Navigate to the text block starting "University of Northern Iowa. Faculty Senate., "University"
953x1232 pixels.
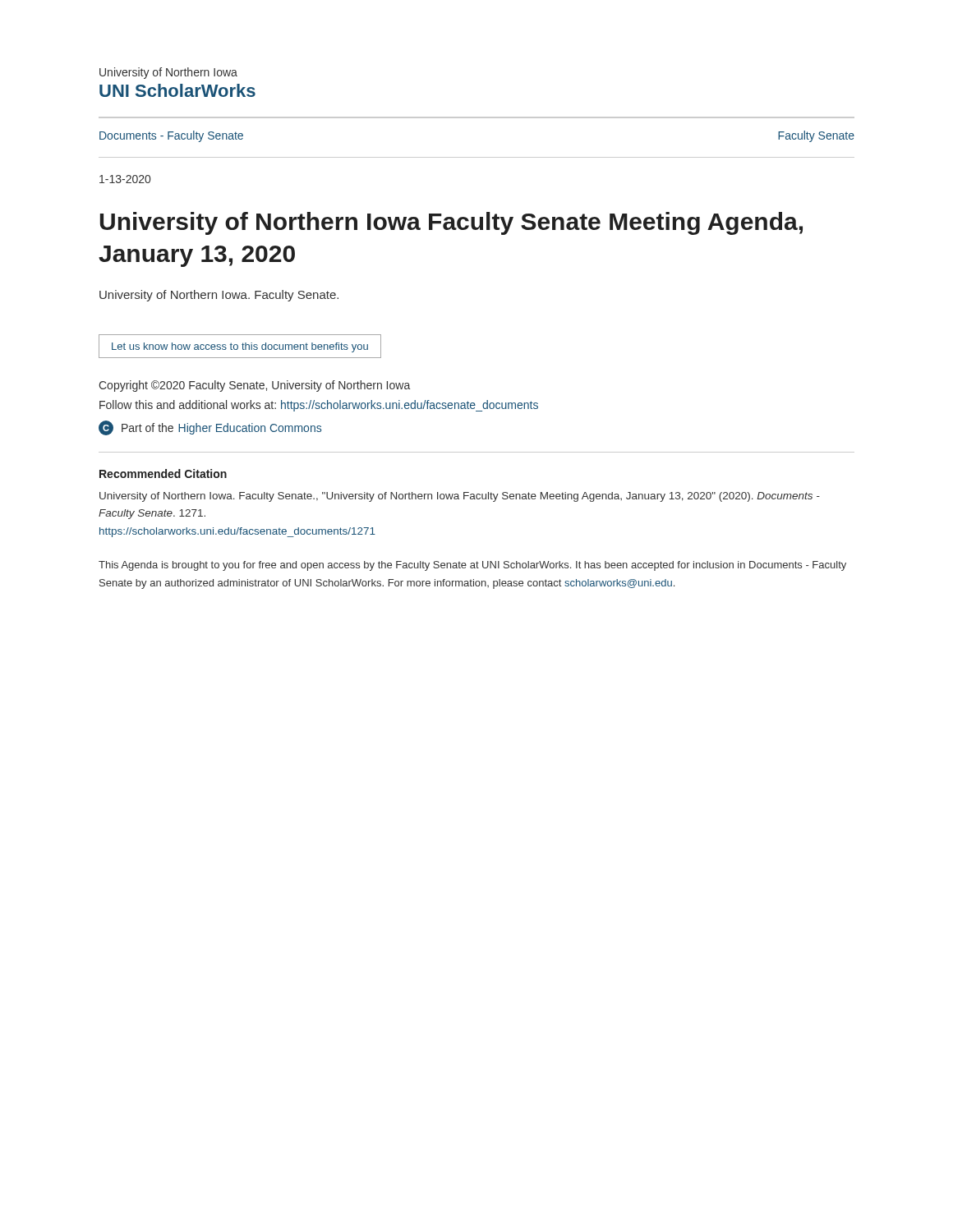(460, 497)
